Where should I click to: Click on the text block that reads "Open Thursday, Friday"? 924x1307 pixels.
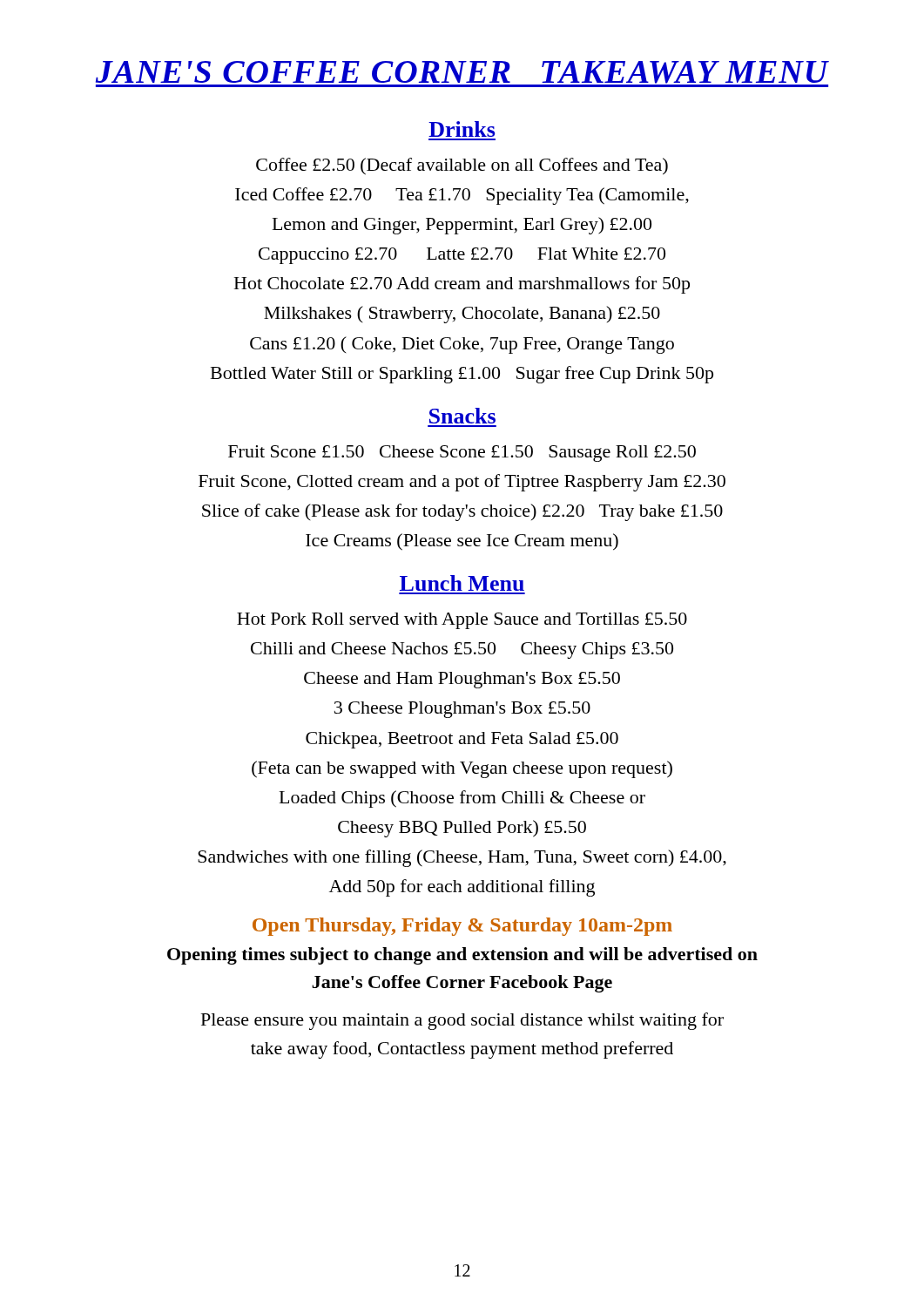[x=462, y=925]
